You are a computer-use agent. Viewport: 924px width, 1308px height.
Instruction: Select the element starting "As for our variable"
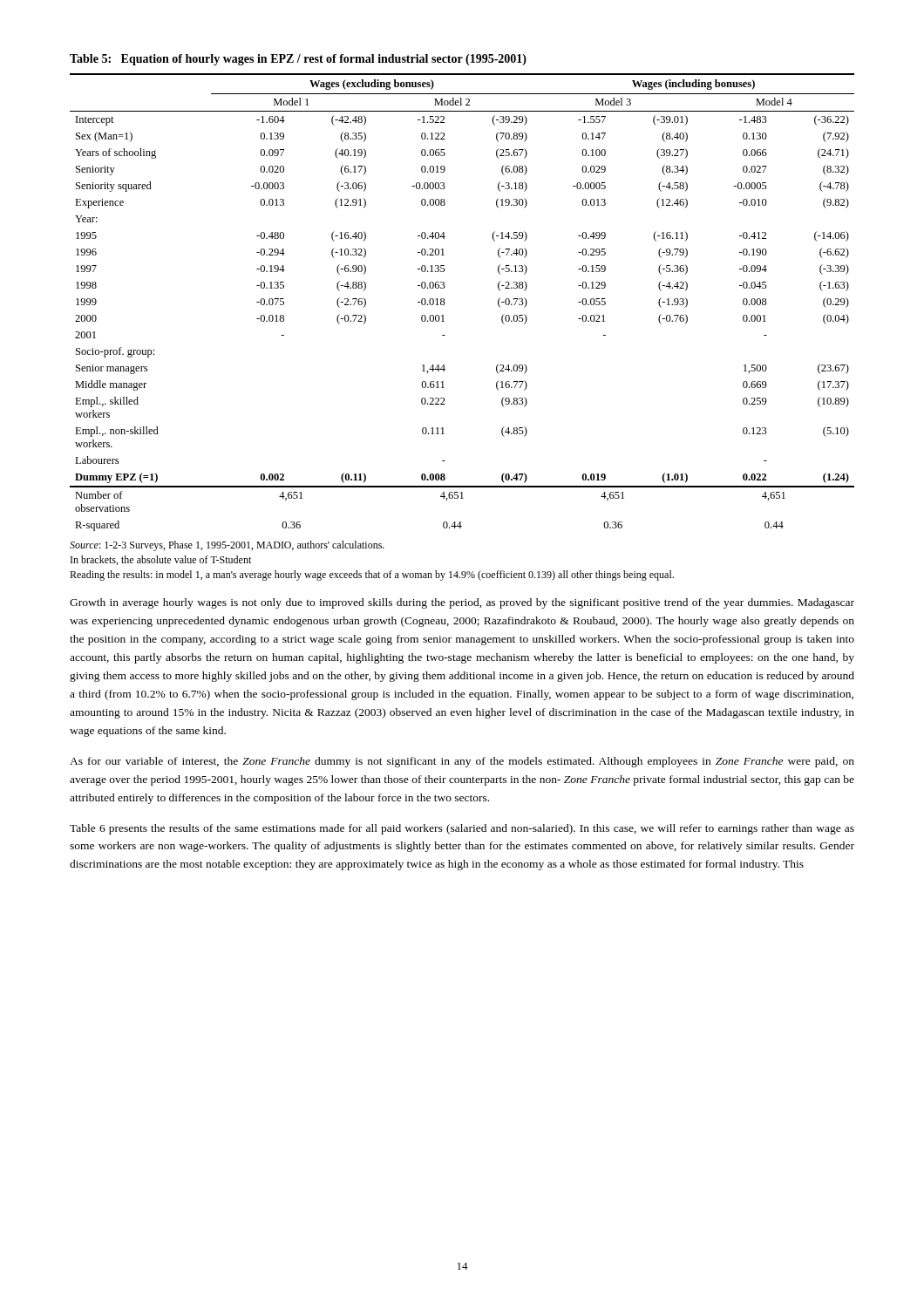(x=462, y=779)
